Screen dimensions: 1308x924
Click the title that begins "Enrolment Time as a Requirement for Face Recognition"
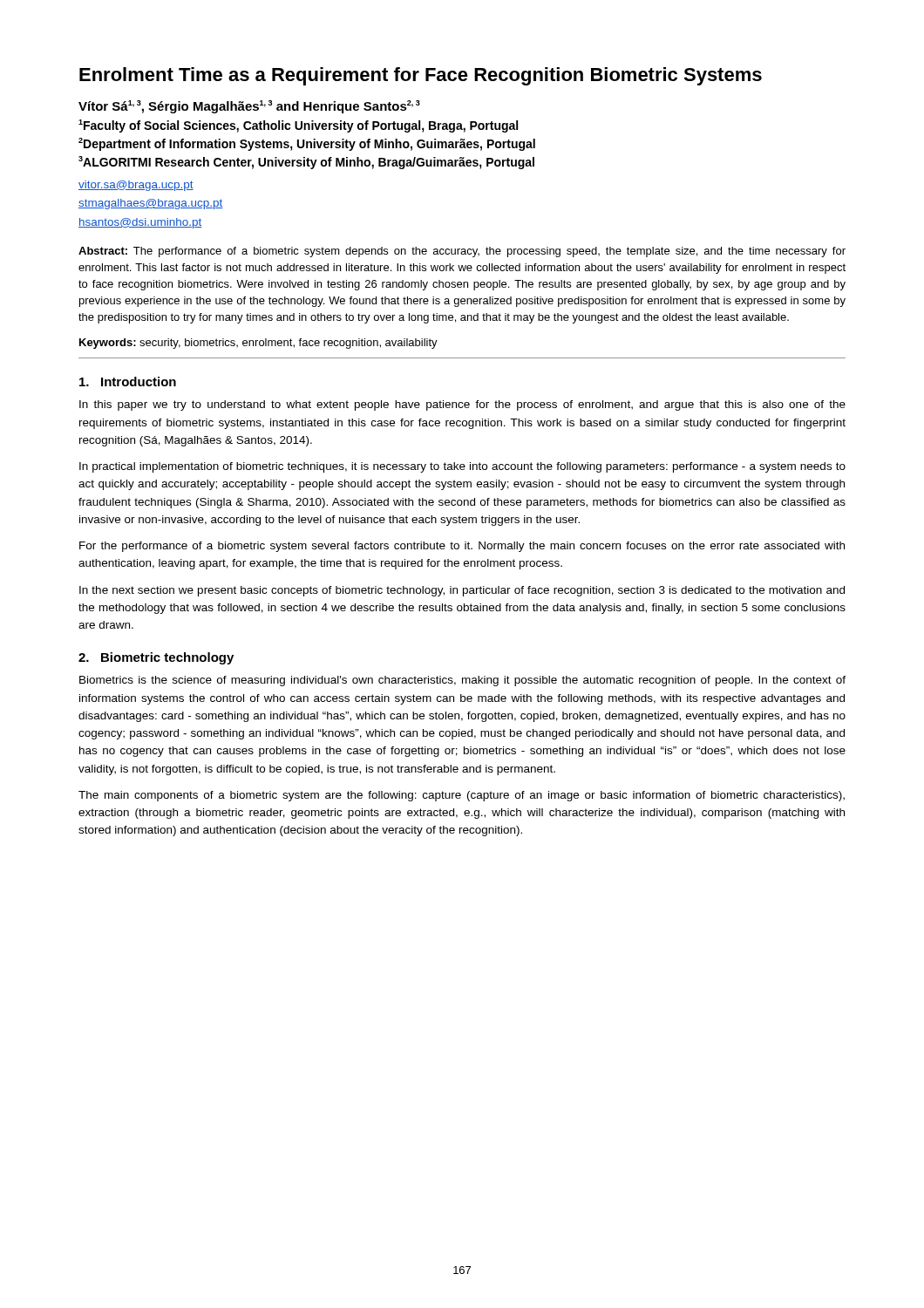click(x=462, y=75)
